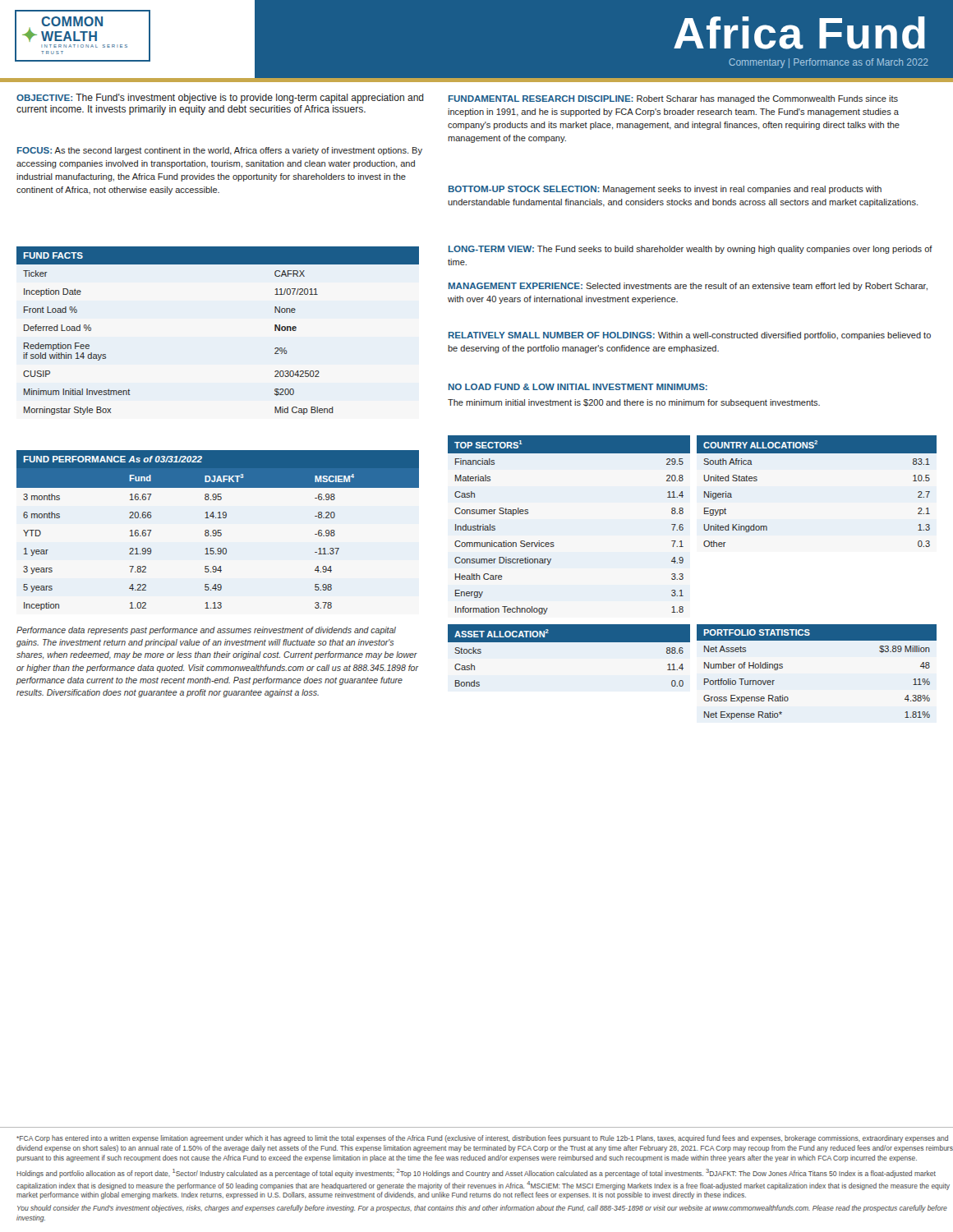Select the table that reads "Front Load %"
Viewport: 953px width, 1232px height.
[x=218, y=333]
